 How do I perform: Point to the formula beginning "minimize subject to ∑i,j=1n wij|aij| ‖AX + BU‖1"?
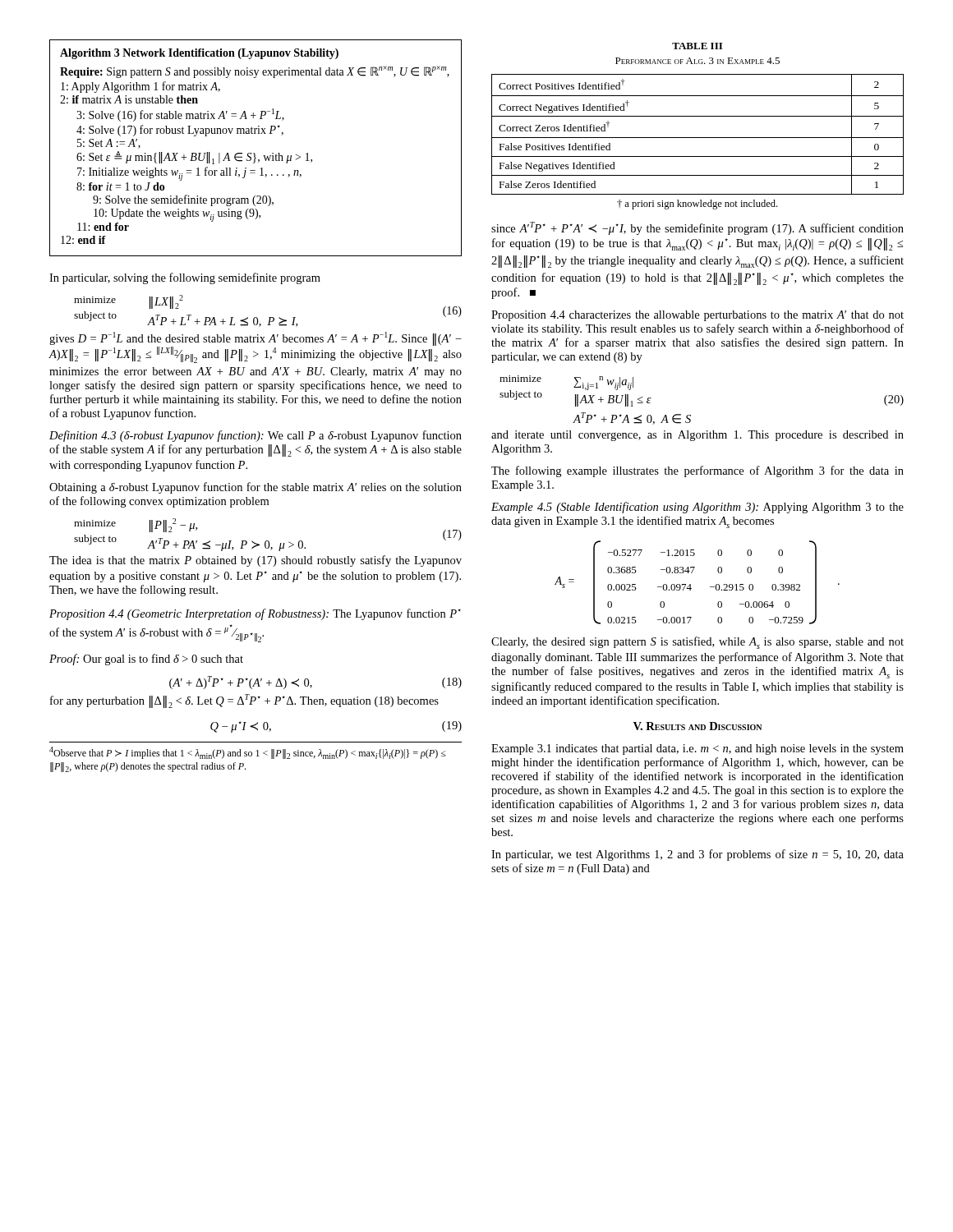click(x=585, y=390)
